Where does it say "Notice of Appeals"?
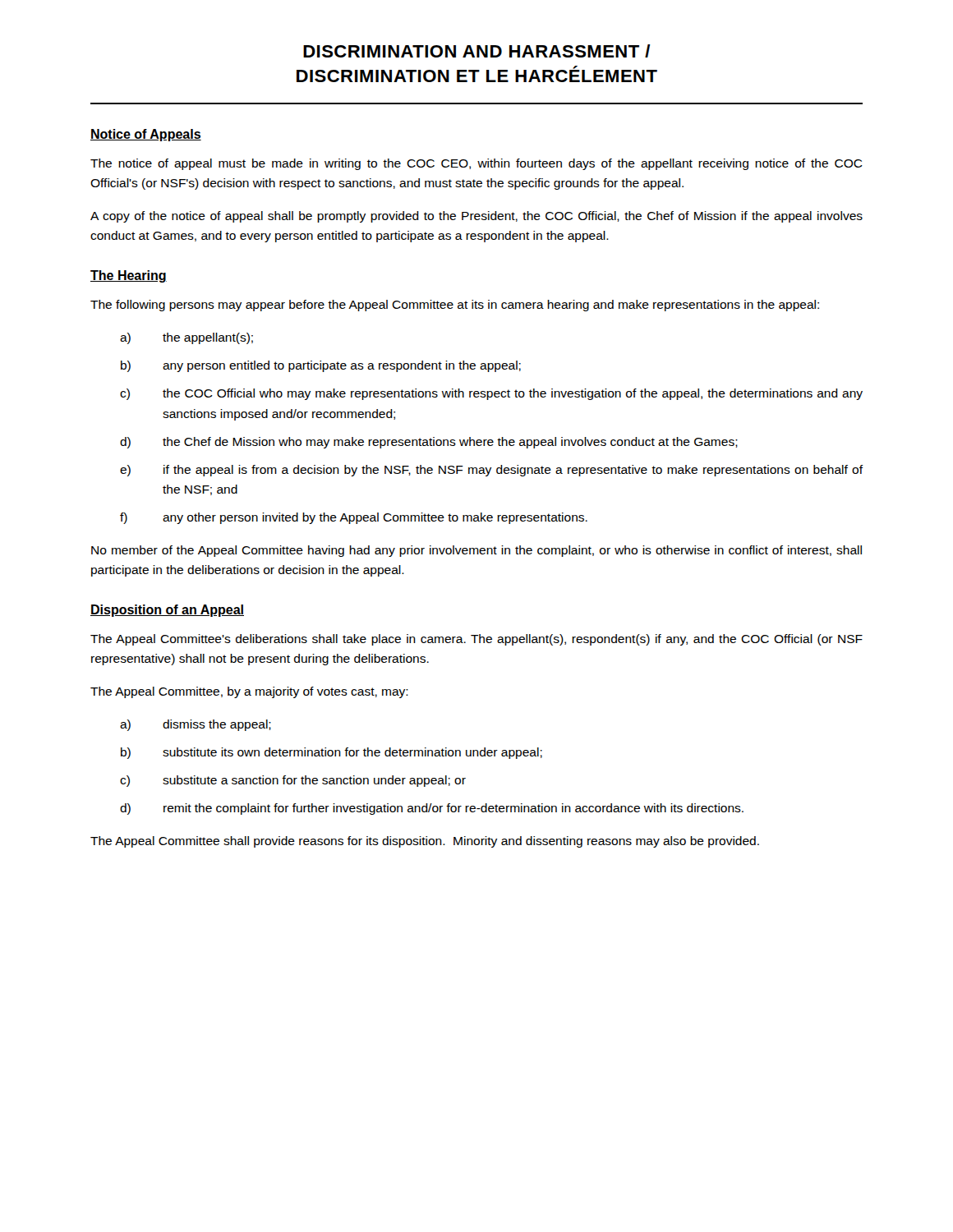953x1232 pixels. coord(146,135)
